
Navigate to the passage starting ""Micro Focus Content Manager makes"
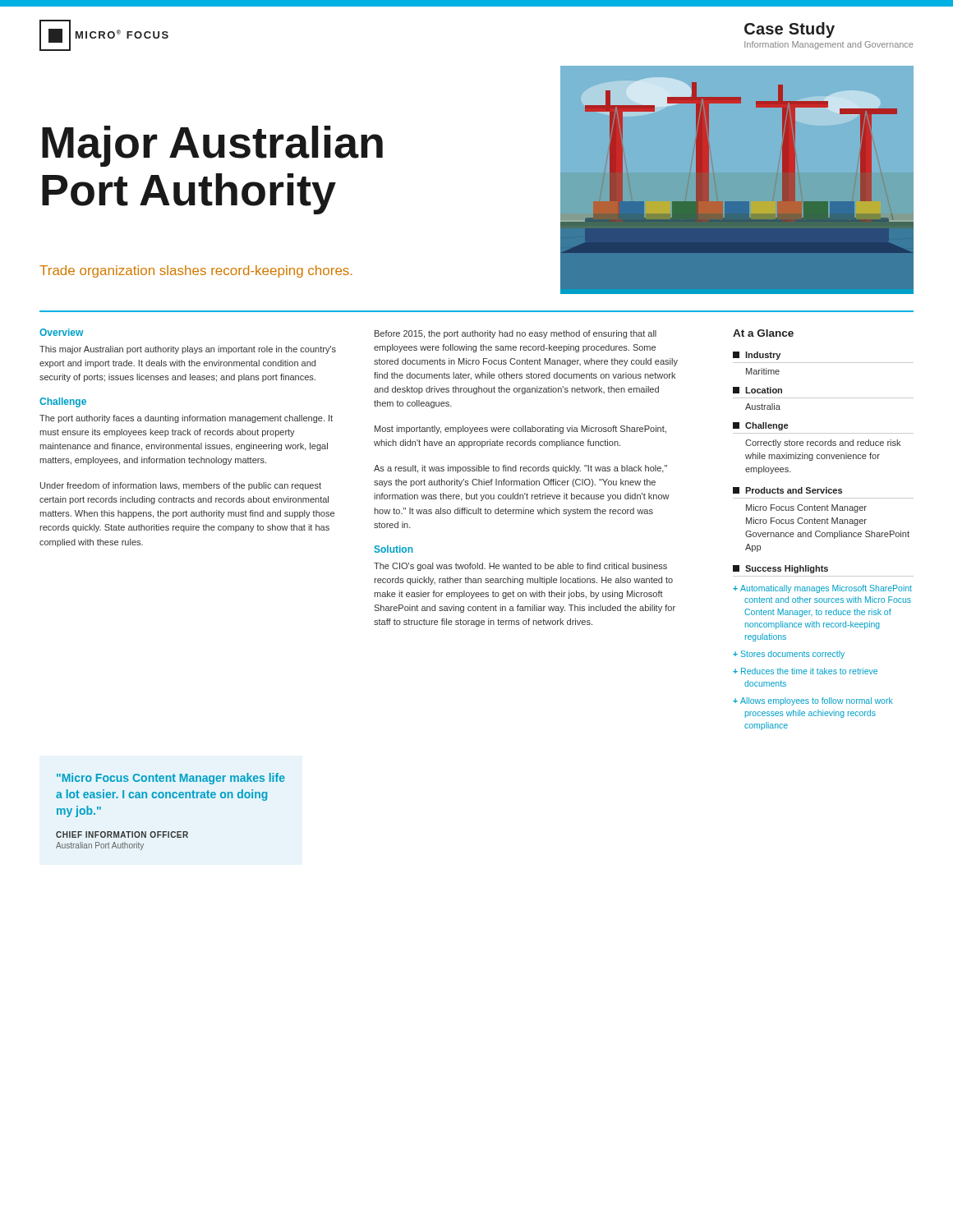click(x=171, y=779)
